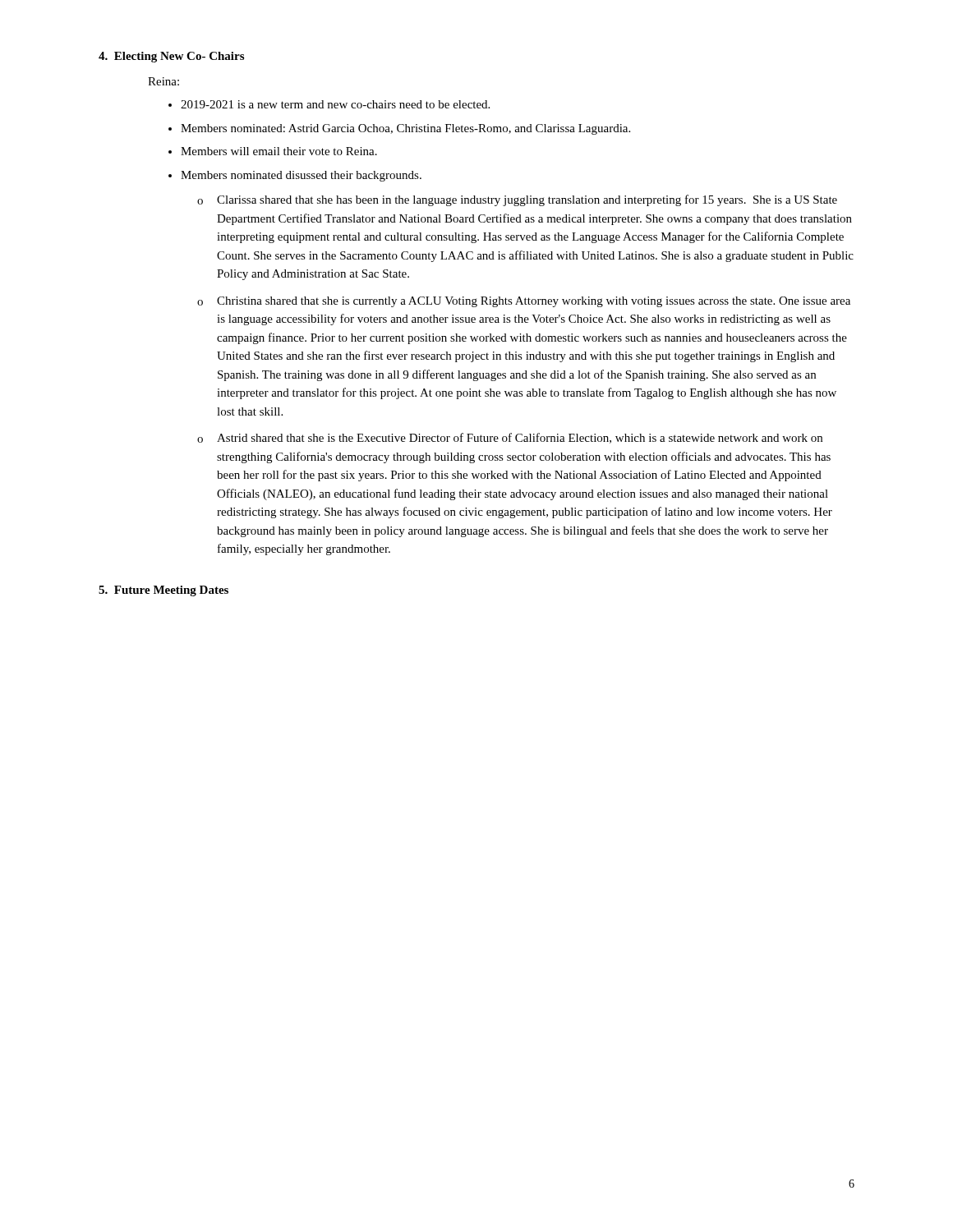The image size is (953, 1232).
Task: Point to the section header beginning "4. Electing New Co-"
Action: pos(171,56)
